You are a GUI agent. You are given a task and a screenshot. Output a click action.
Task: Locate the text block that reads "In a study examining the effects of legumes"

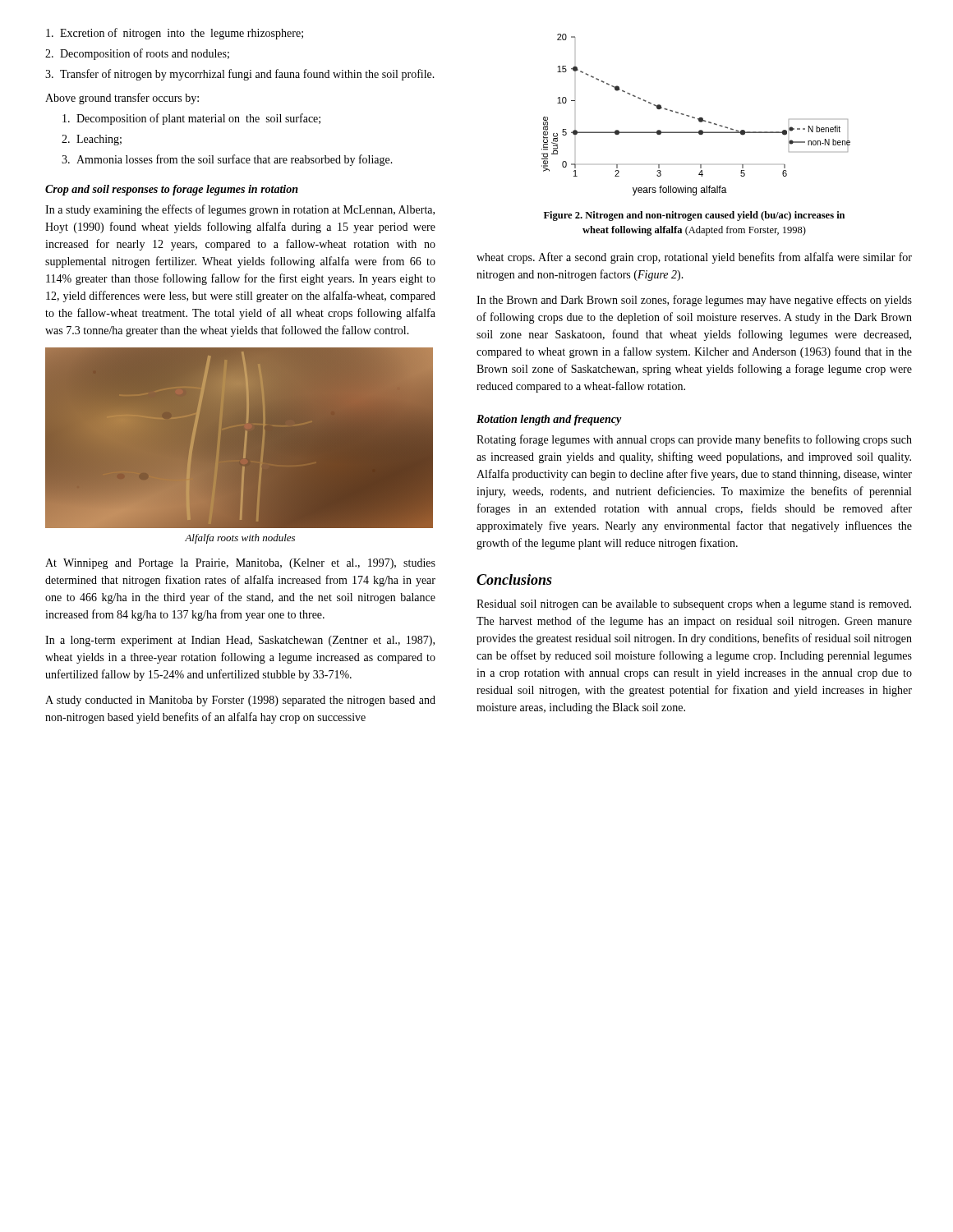240,270
